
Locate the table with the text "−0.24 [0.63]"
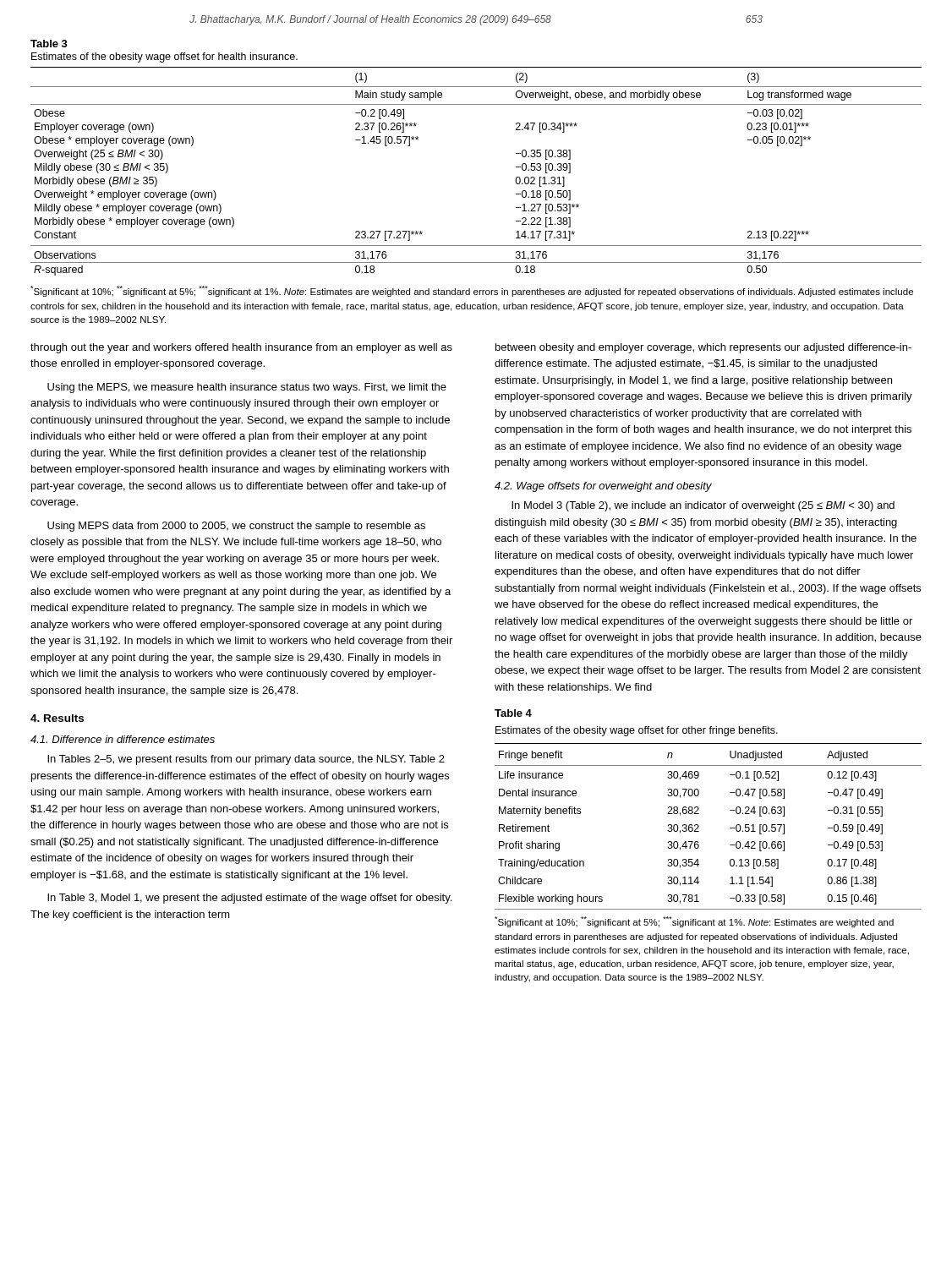[x=708, y=826]
